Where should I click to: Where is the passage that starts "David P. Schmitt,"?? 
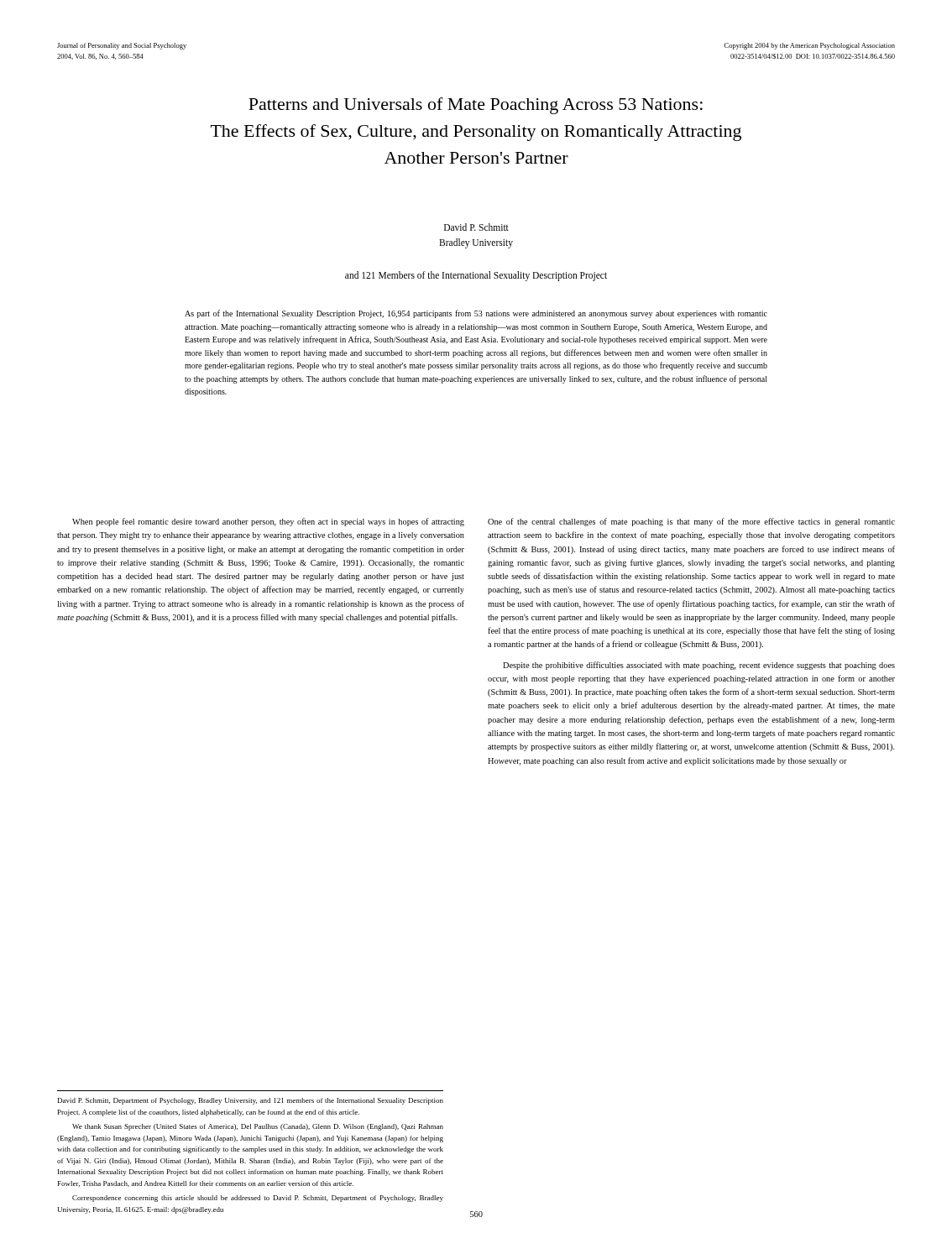point(250,1155)
